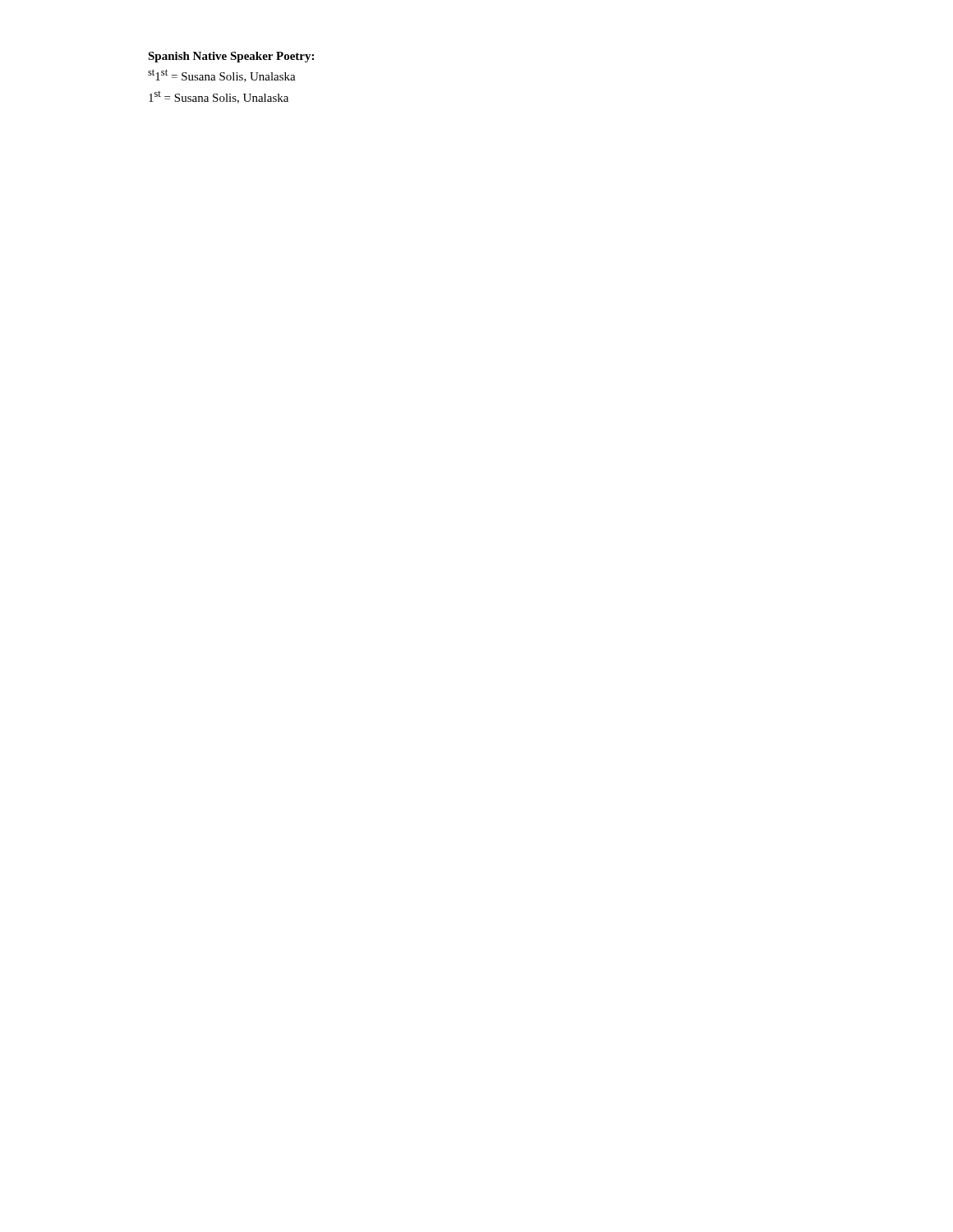The height and width of the screenshot is (1232, 953).
Task: Navigate to the region starting "Spanish Native Speaker Poetry:"
Action: pos(231,56)
